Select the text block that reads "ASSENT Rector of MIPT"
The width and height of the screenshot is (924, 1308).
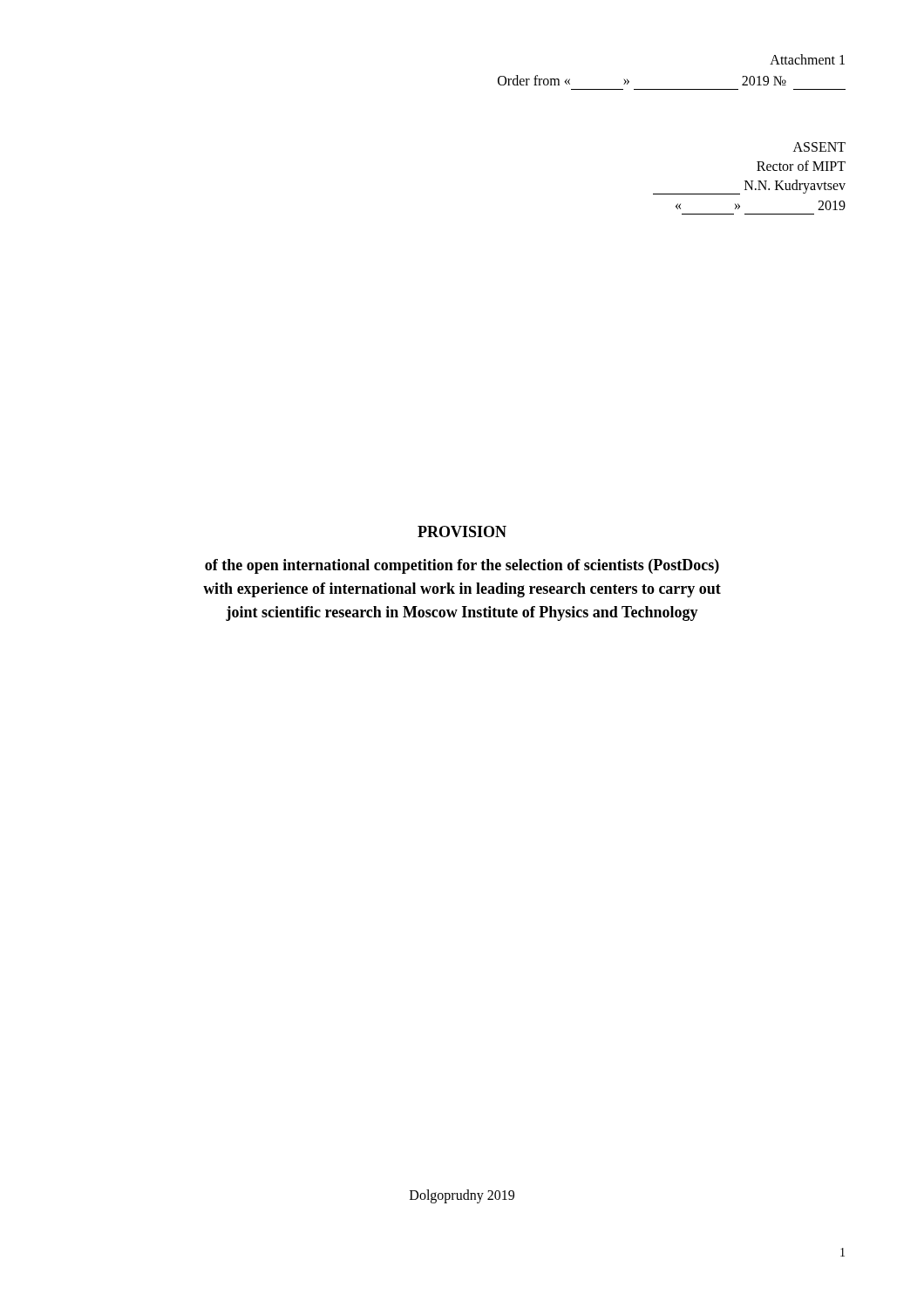click(x=749, y=177)
